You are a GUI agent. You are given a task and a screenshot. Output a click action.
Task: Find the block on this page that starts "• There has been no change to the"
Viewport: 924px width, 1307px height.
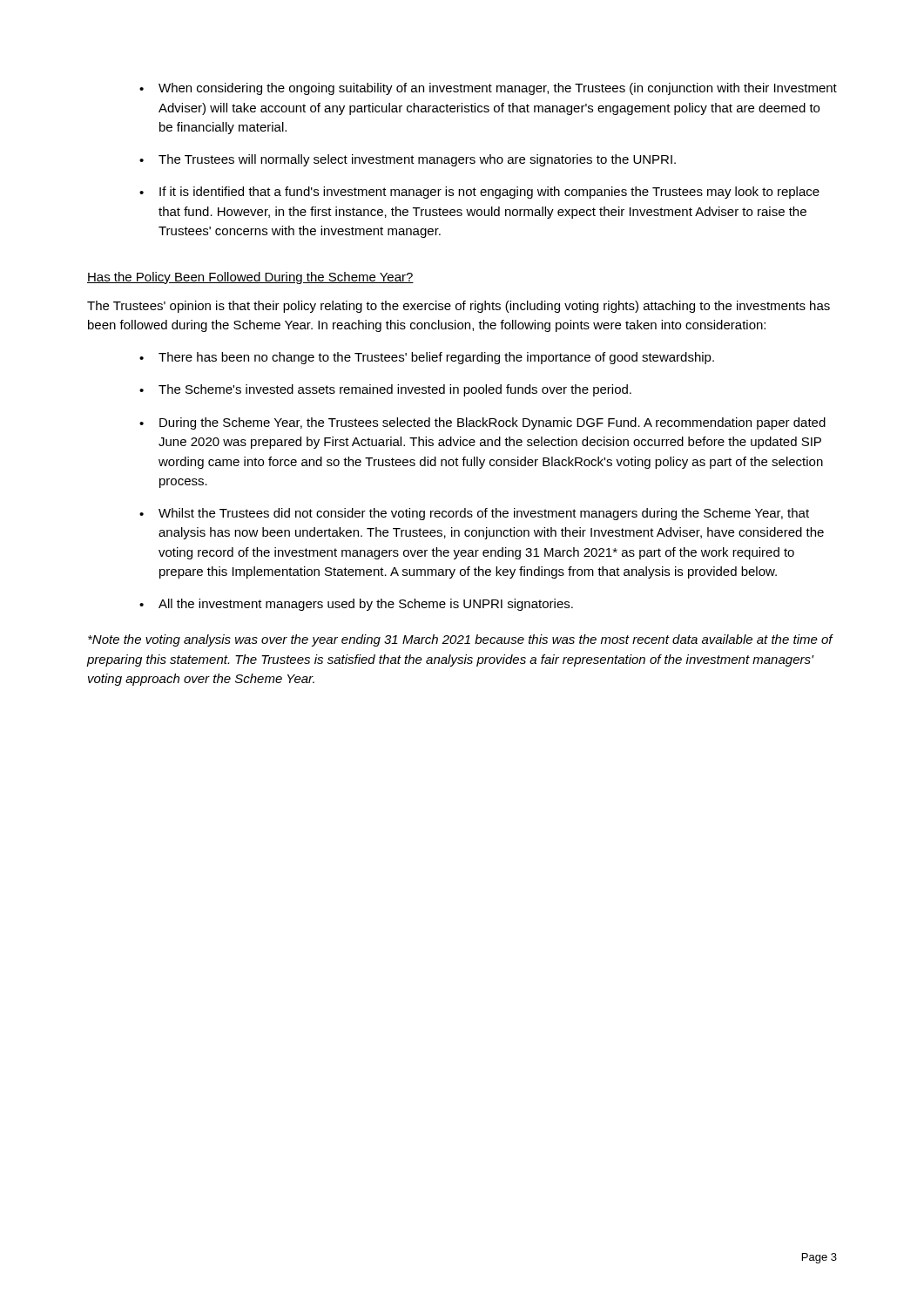pos(488,357)
